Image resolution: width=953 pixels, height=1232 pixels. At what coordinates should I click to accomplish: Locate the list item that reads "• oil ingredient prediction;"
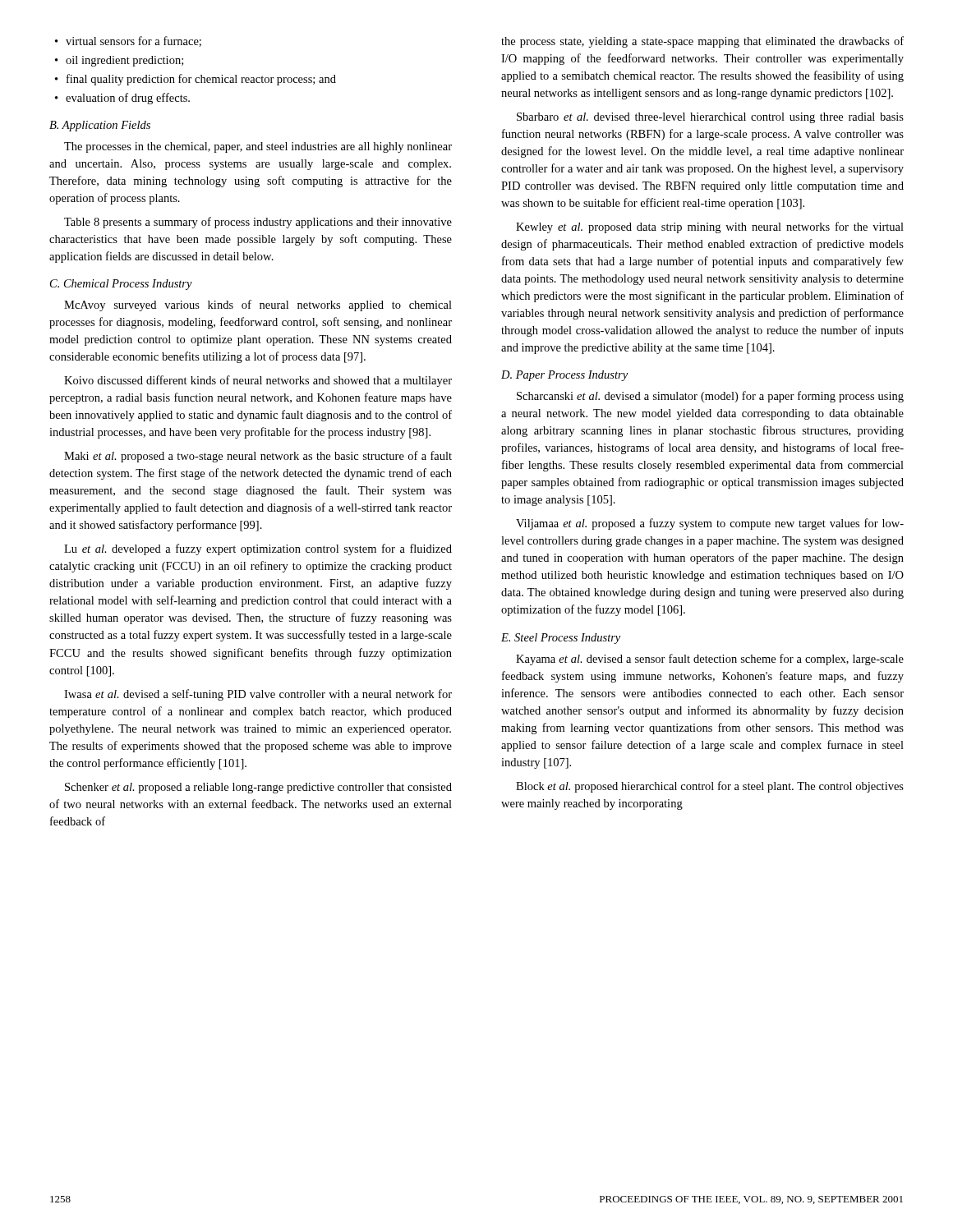coord(119,60)
